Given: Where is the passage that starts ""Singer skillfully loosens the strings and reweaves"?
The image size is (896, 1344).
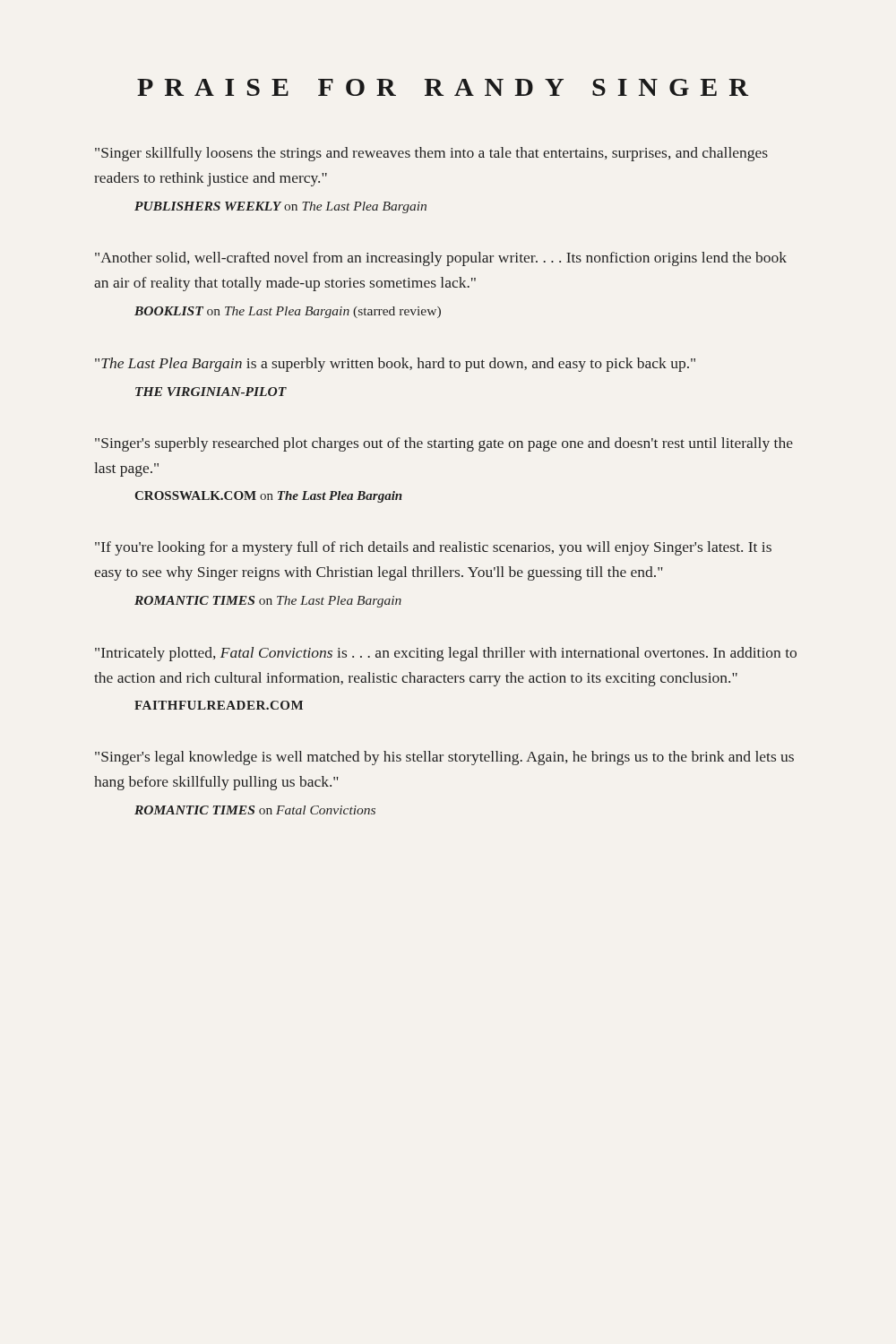Looking at the screenshot, I should point(431,154).
